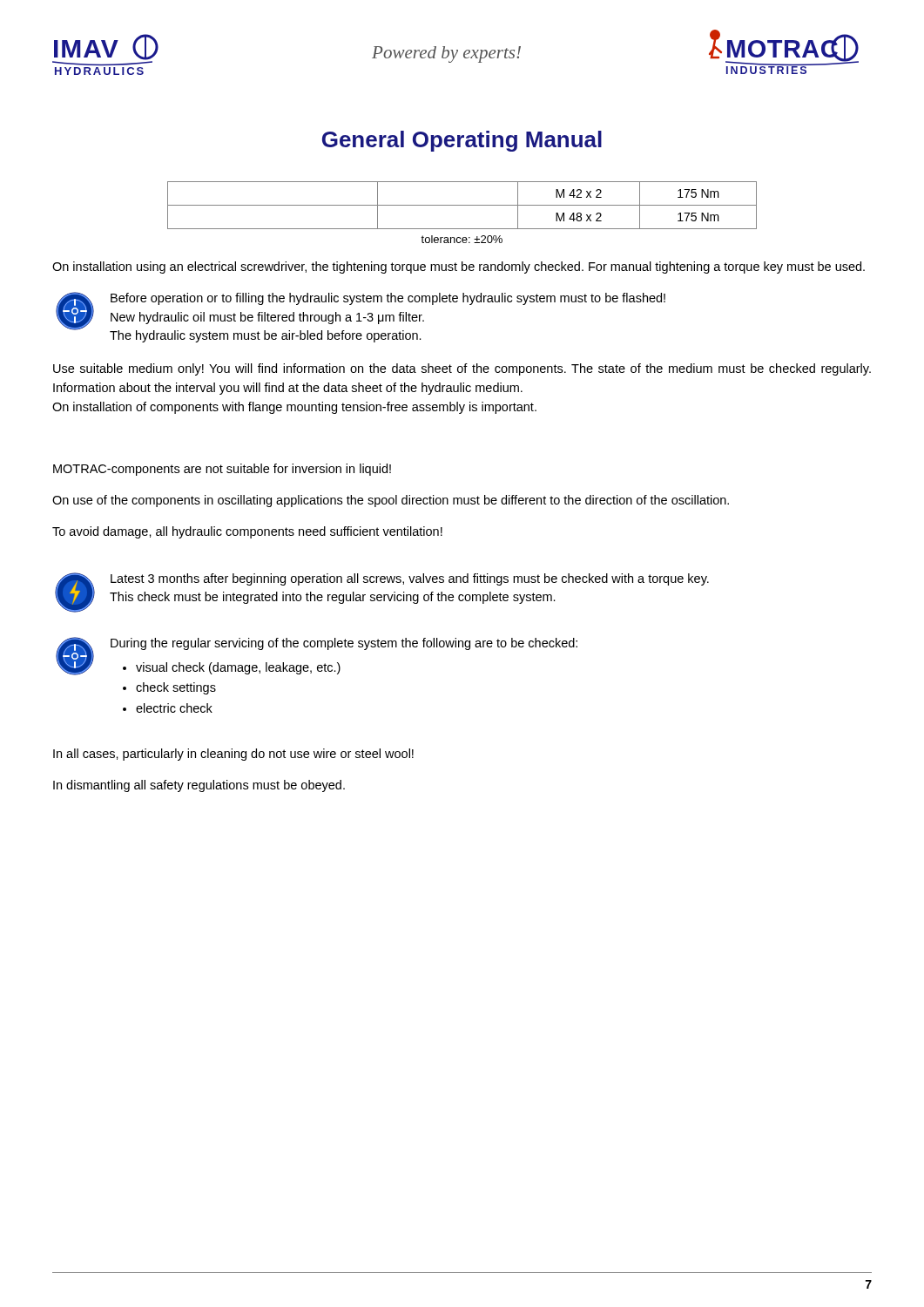Where does it say "tolerance: ±20%"?
Image resolution: width=924 pixels, height=1307 pixels.
(462, 239)
